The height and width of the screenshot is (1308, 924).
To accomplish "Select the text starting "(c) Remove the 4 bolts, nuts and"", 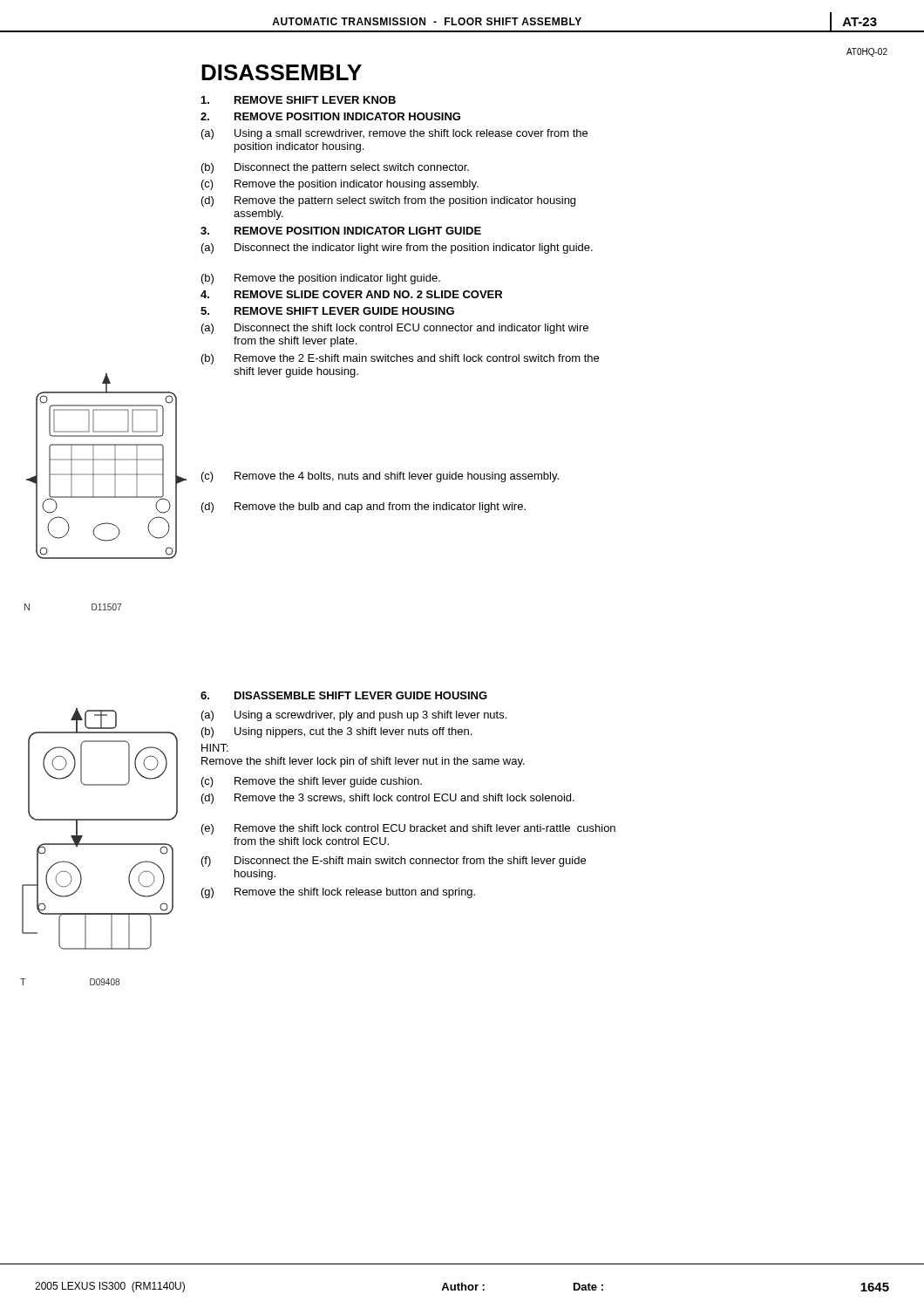I will pos(380,476).
